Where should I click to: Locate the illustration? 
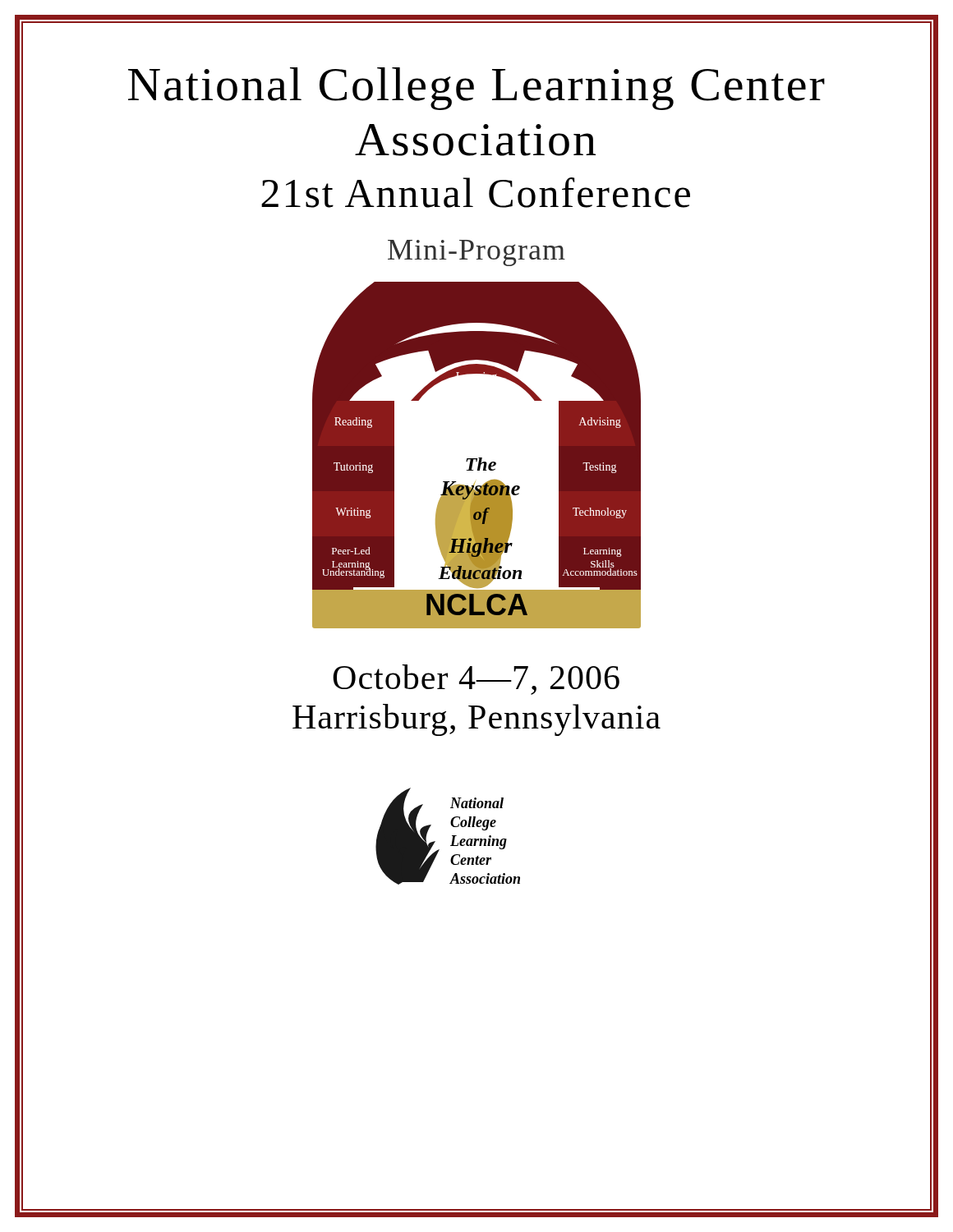[x=476, y=459]
